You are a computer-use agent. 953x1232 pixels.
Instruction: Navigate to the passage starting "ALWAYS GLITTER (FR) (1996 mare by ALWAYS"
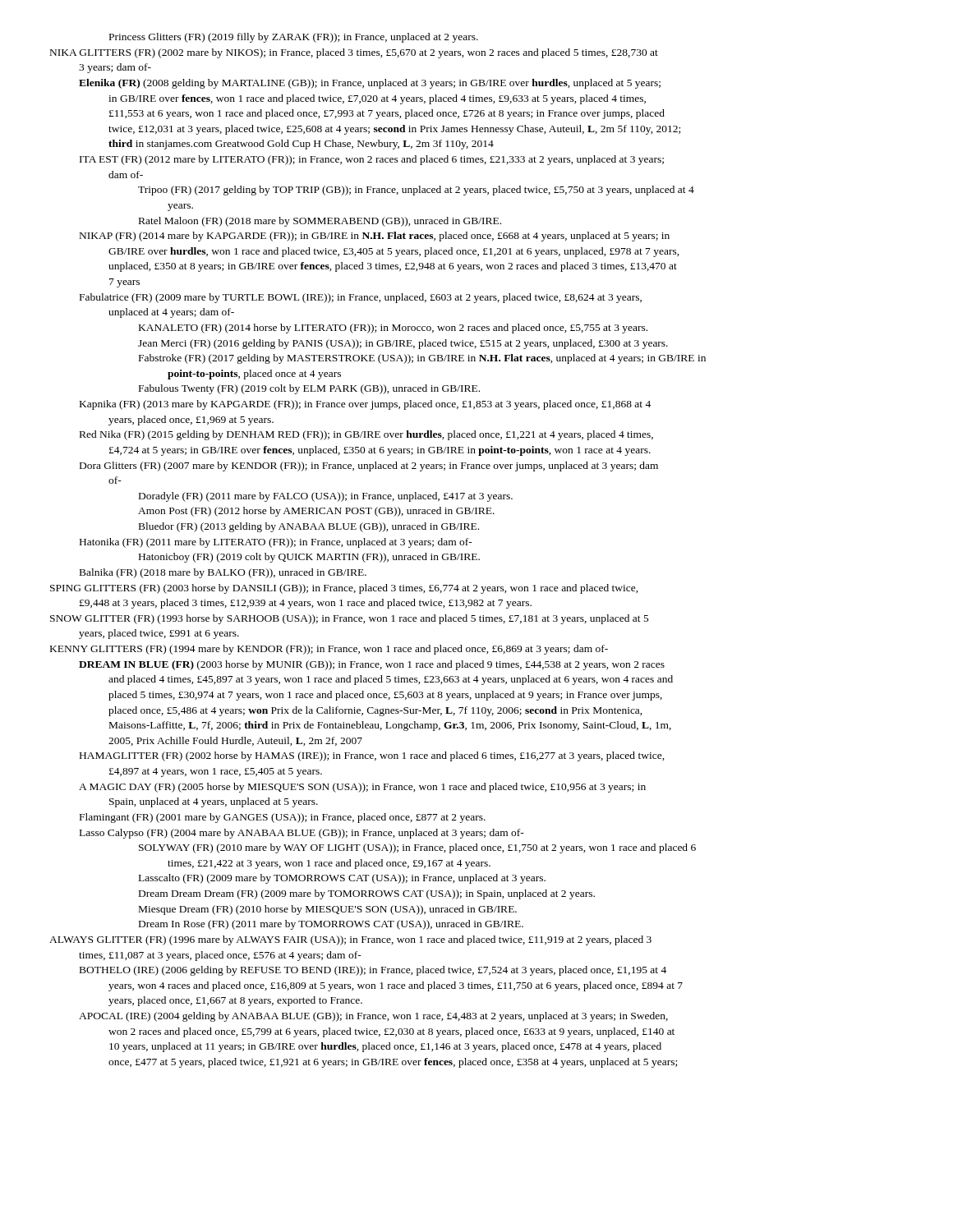click(x=476, y=947)
